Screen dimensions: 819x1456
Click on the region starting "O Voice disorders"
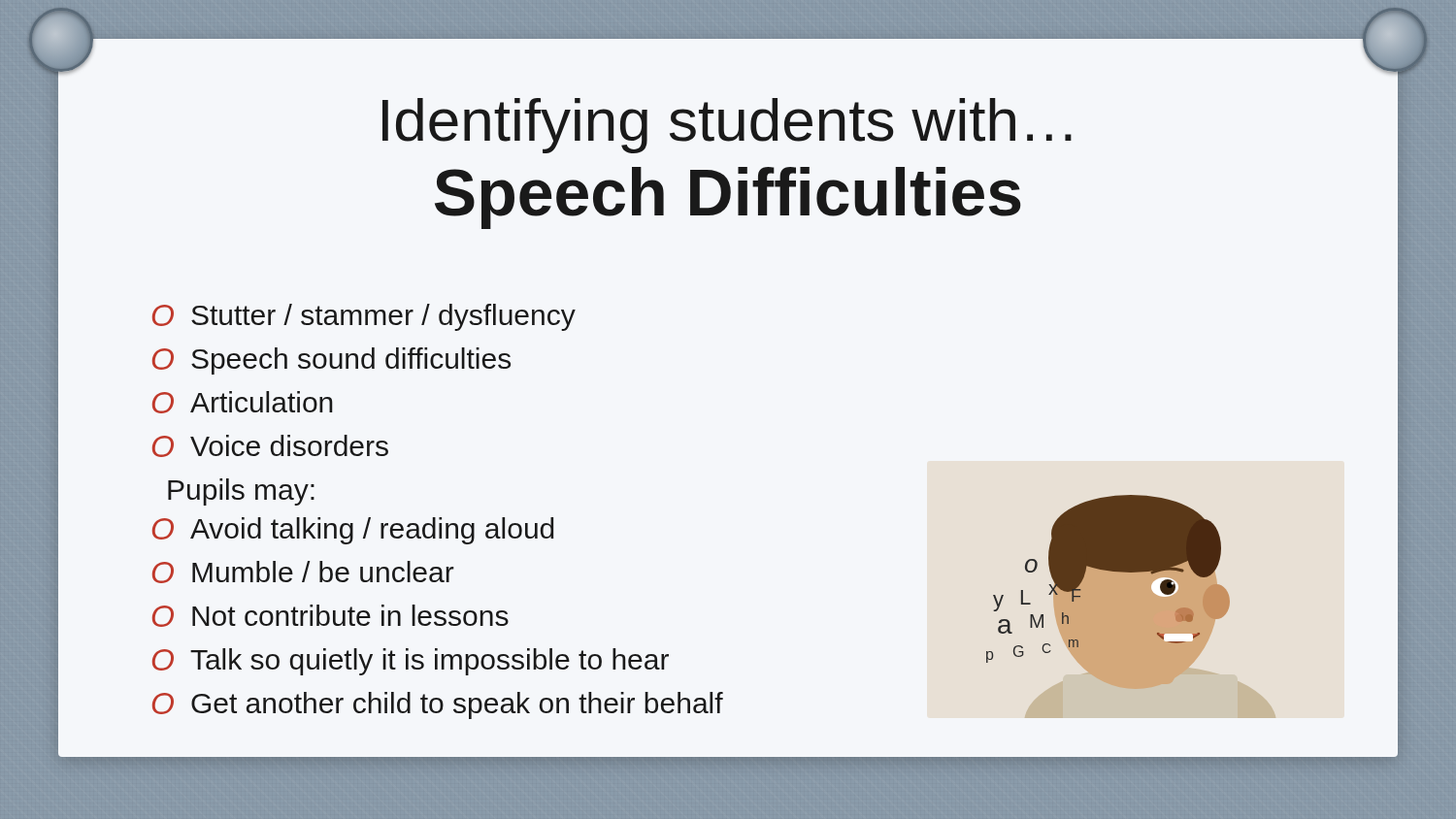[270, 447]
